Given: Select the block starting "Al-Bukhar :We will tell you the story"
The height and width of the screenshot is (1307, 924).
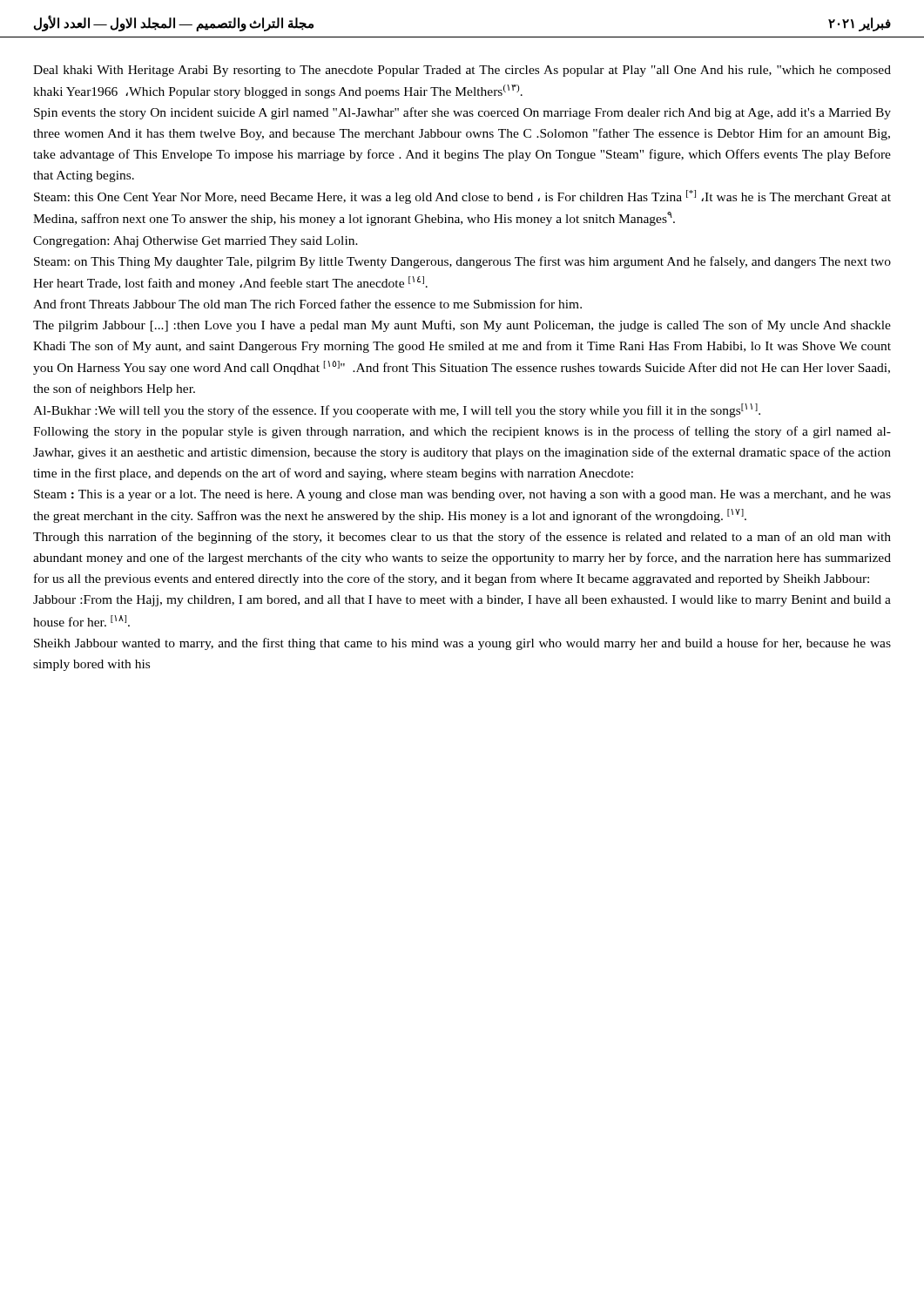Looking at the screenshot, I should point(462,410).
